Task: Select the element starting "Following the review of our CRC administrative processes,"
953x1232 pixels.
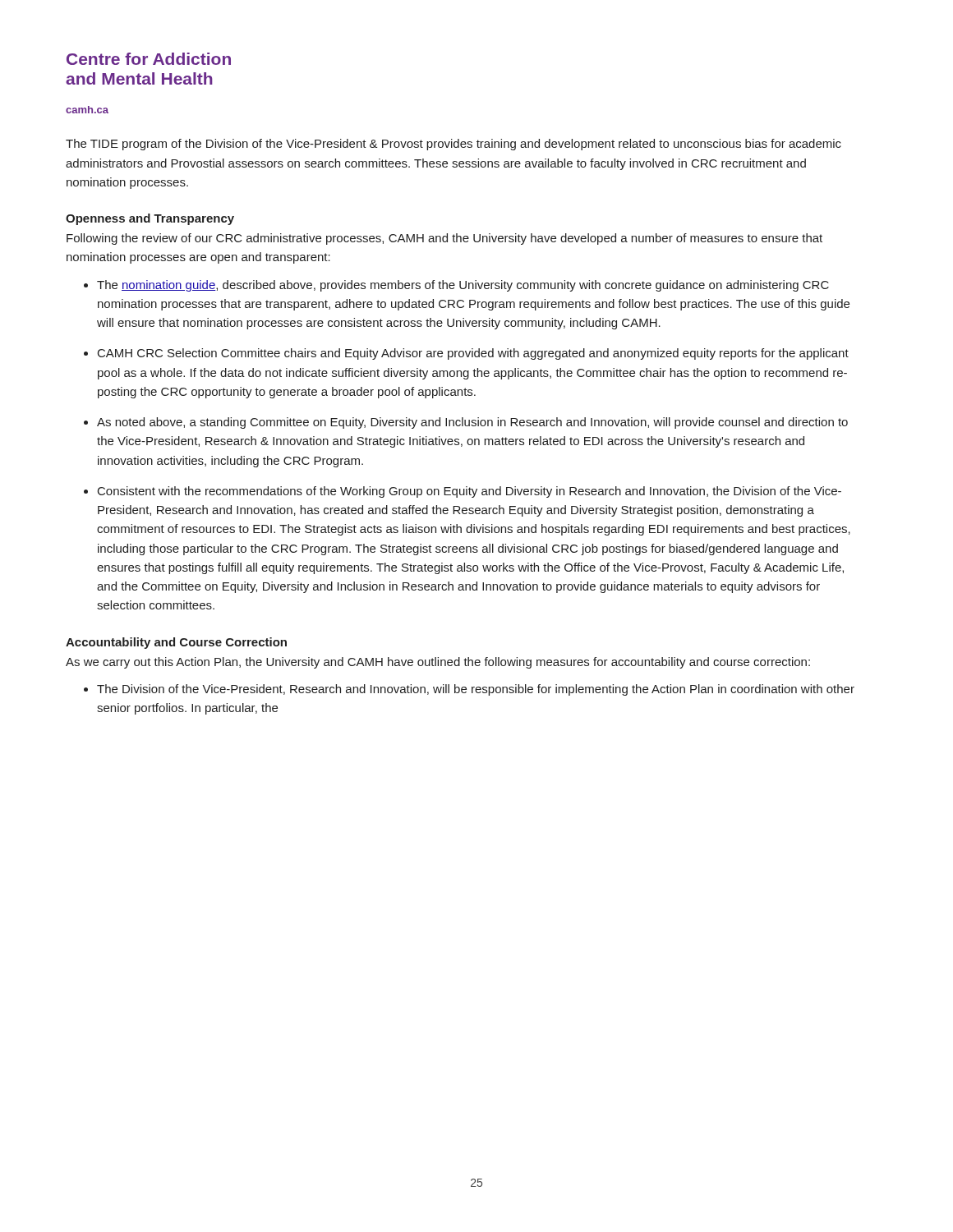Action: point(444,247)
